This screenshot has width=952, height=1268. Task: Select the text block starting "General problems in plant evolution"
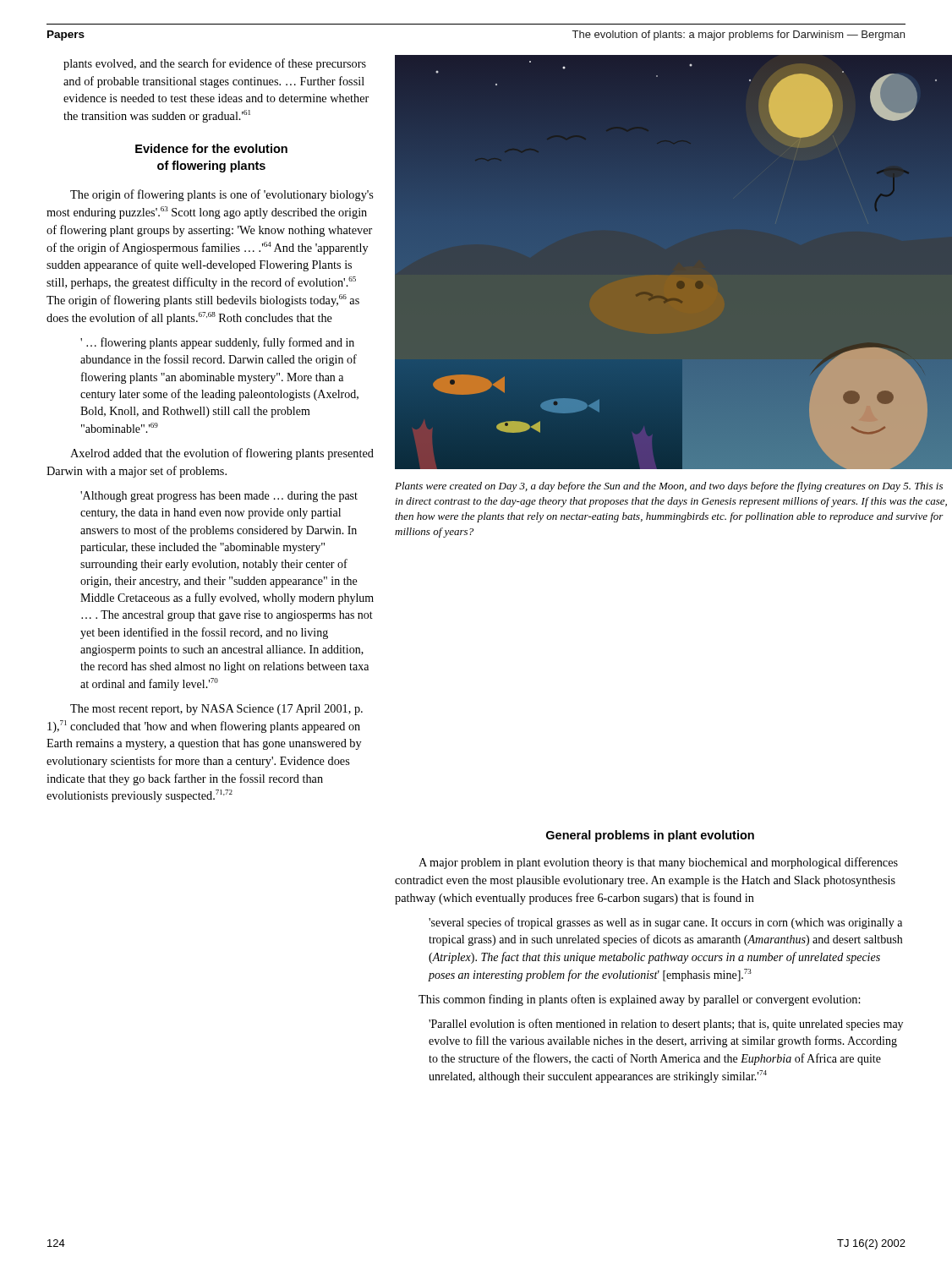click(x=650, y=835)
